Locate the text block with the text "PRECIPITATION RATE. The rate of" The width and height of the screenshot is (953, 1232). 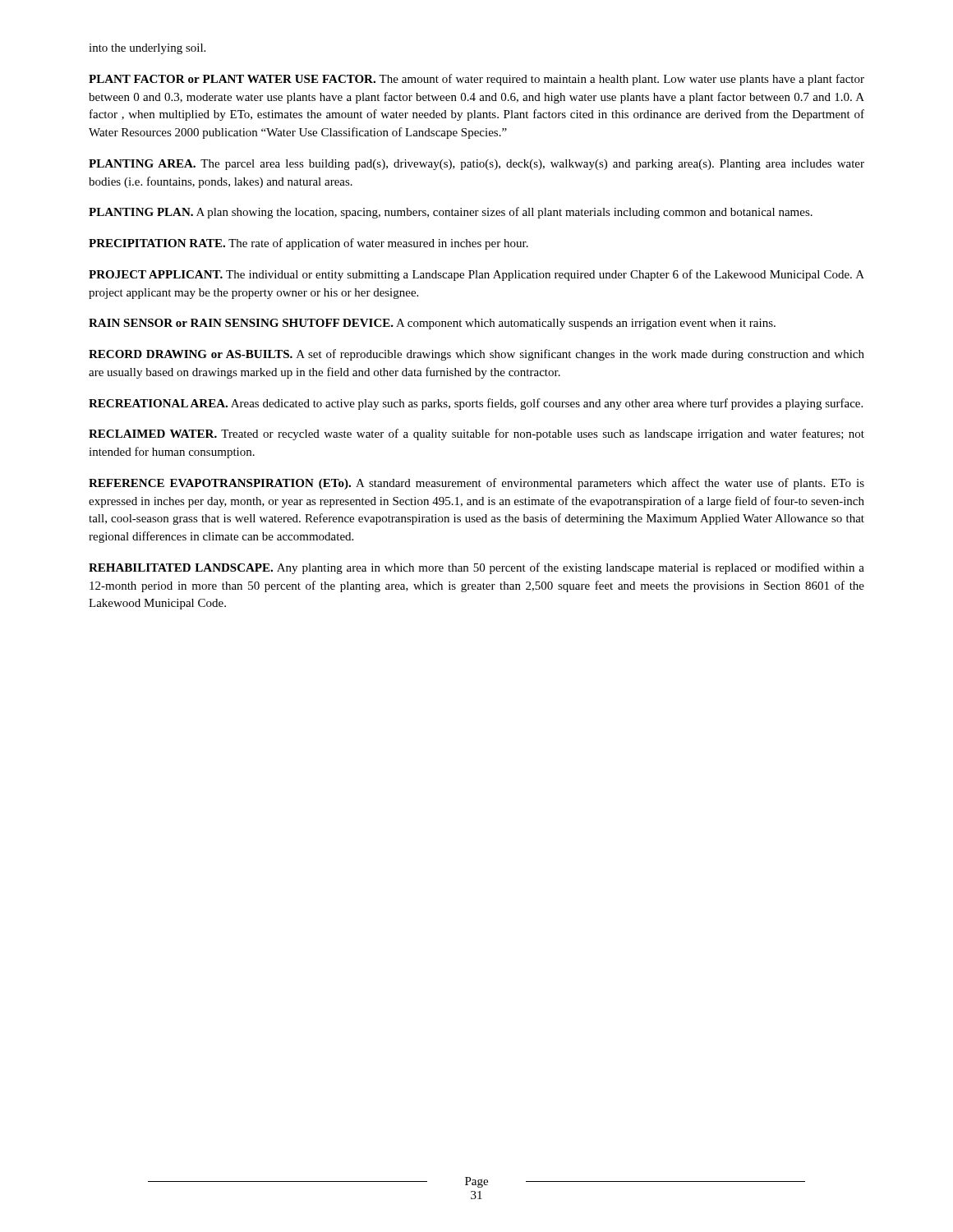coord(309,243)
